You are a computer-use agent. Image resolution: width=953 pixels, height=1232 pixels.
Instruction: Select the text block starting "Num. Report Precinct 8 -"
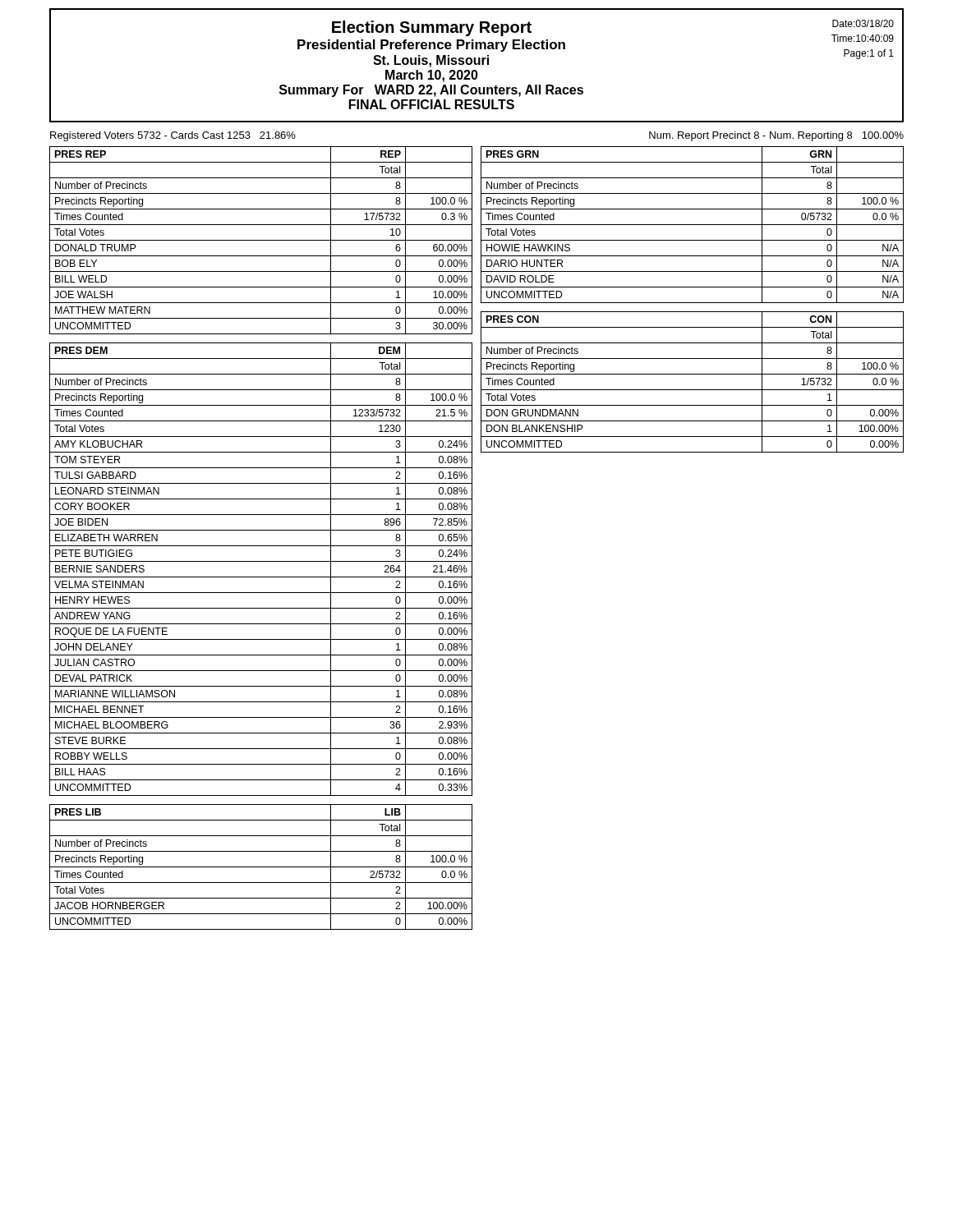776,135
